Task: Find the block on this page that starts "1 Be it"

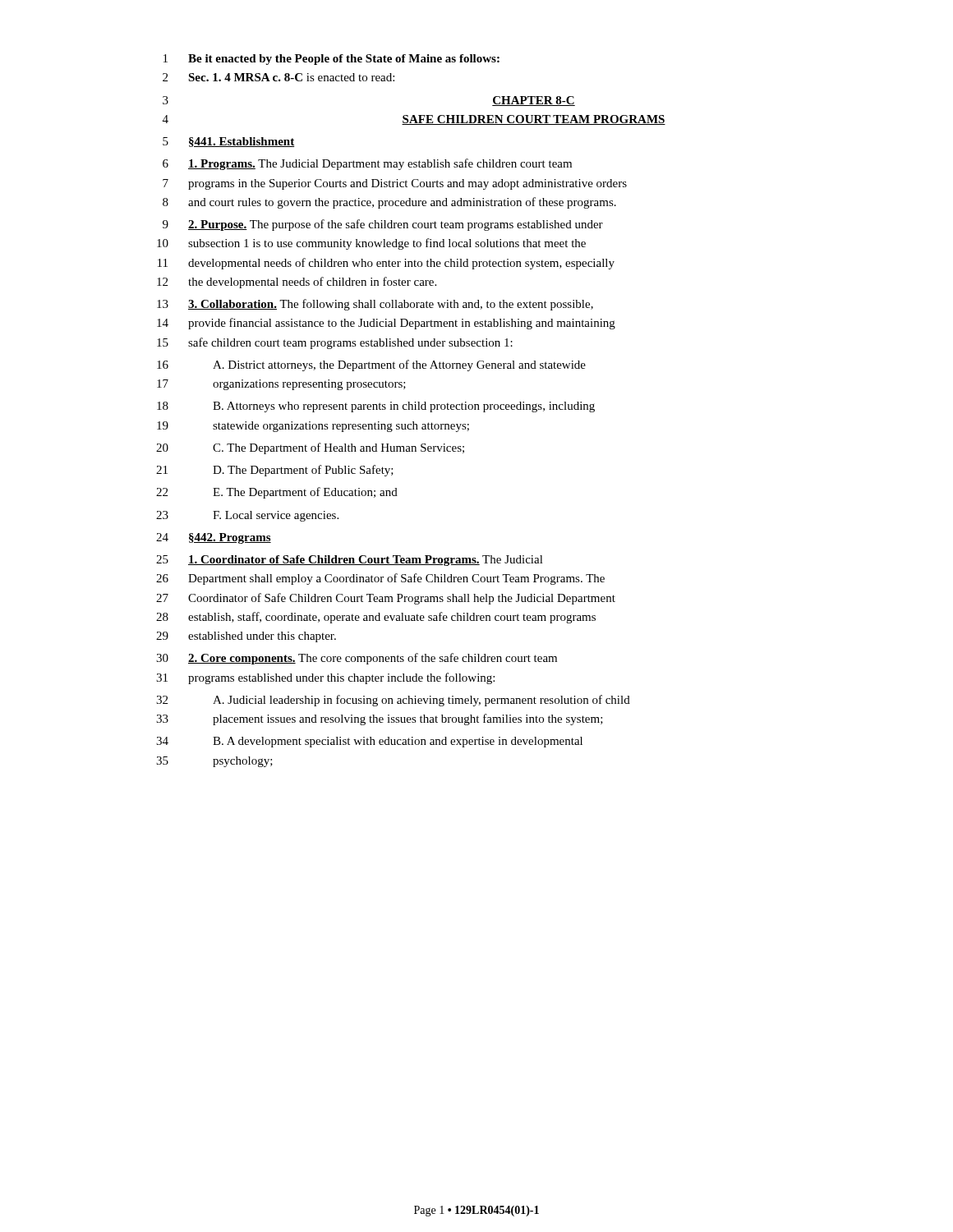Action: 501,59
